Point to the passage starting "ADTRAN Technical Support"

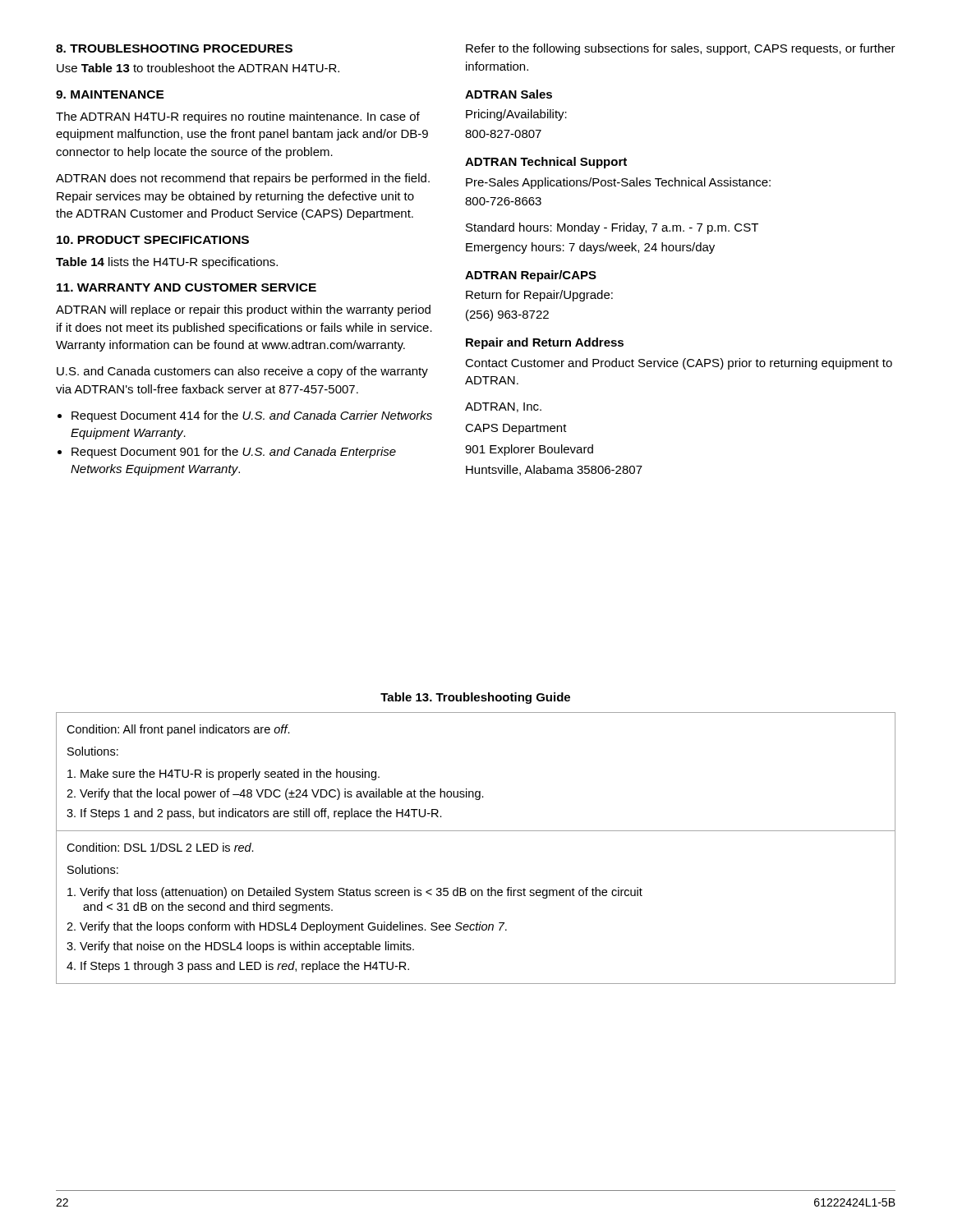pos(546,163)
